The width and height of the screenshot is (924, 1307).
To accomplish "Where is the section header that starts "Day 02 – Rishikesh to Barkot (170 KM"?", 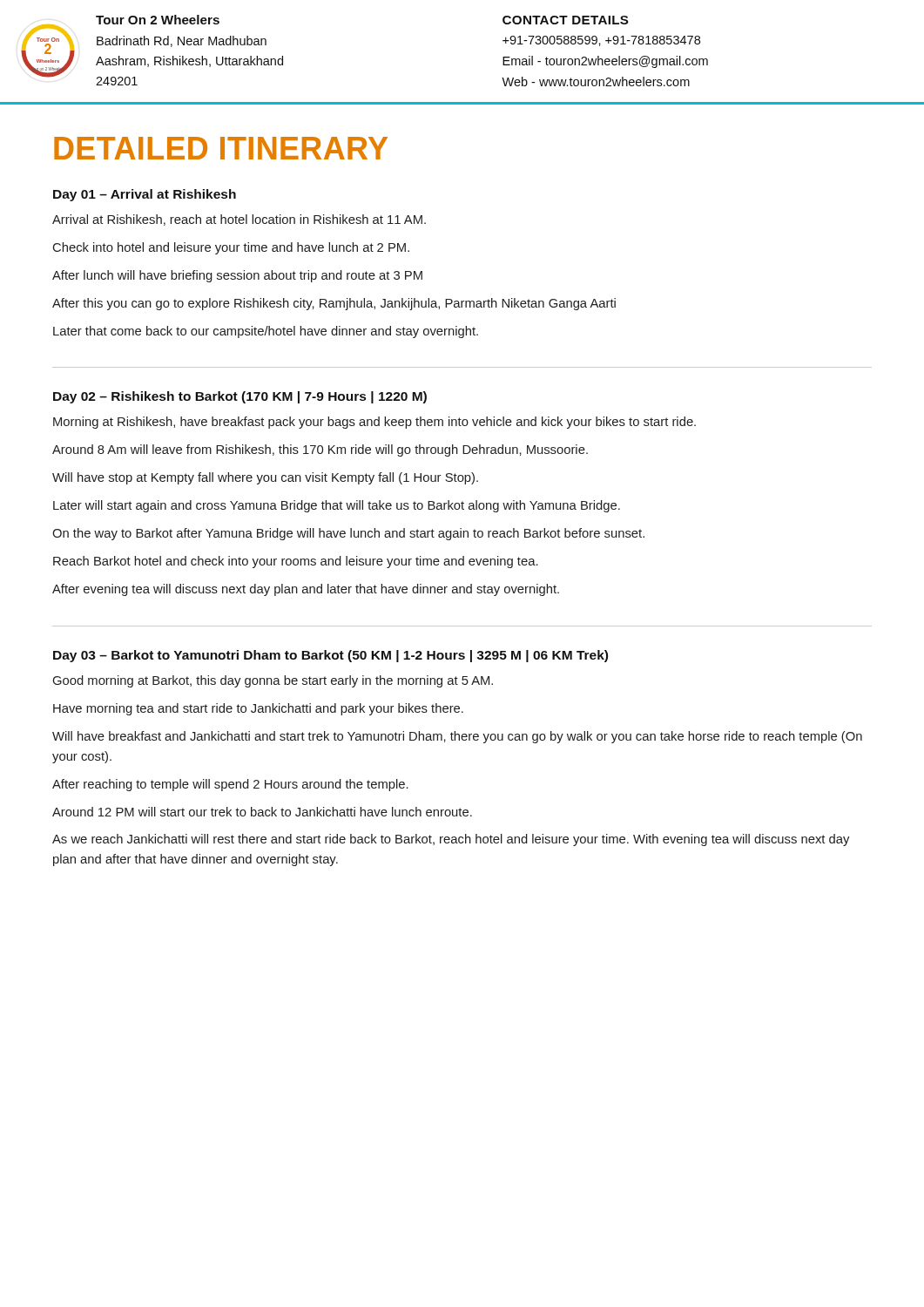I will 240,396.
